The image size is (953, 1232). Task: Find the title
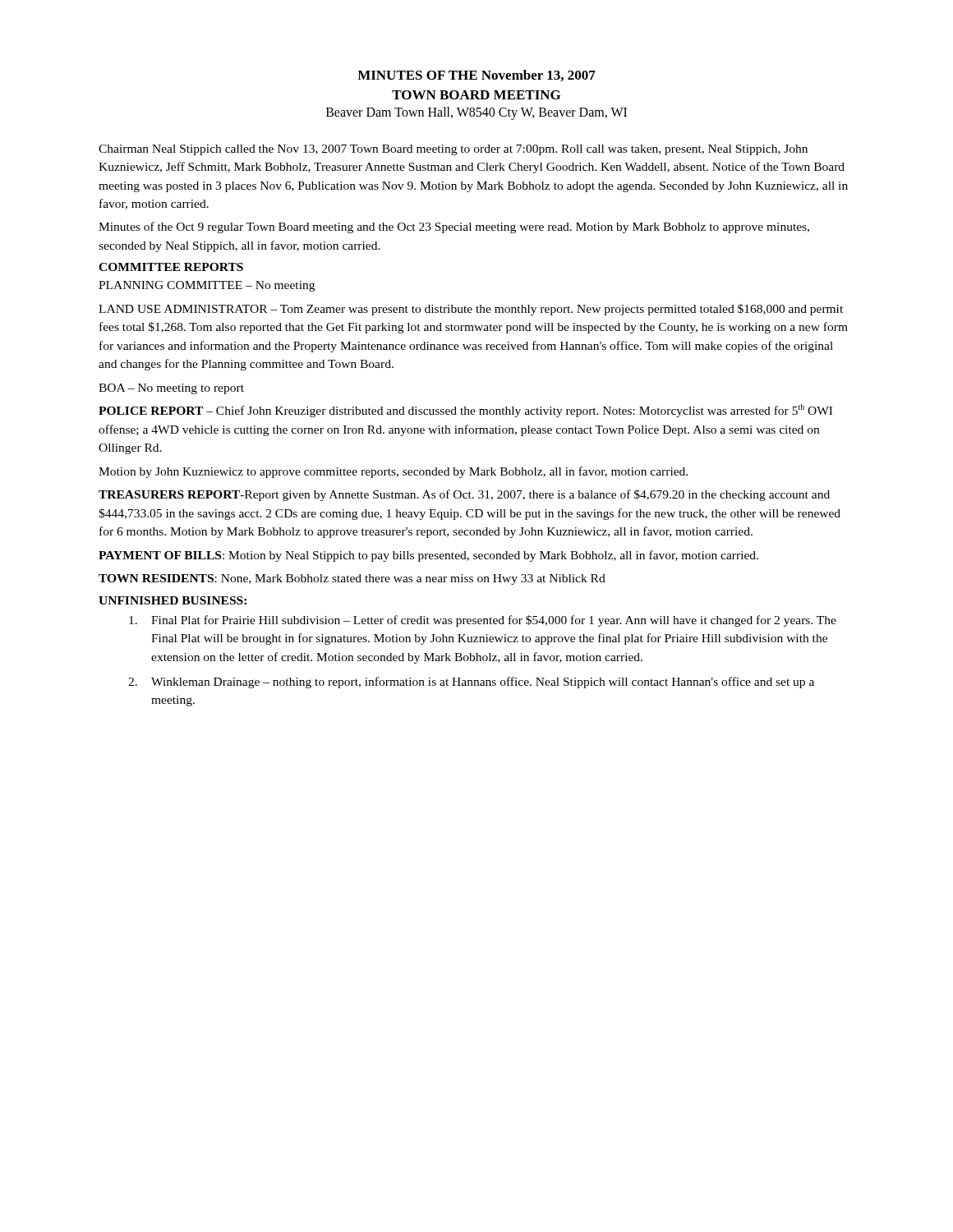tap(476, 93)
